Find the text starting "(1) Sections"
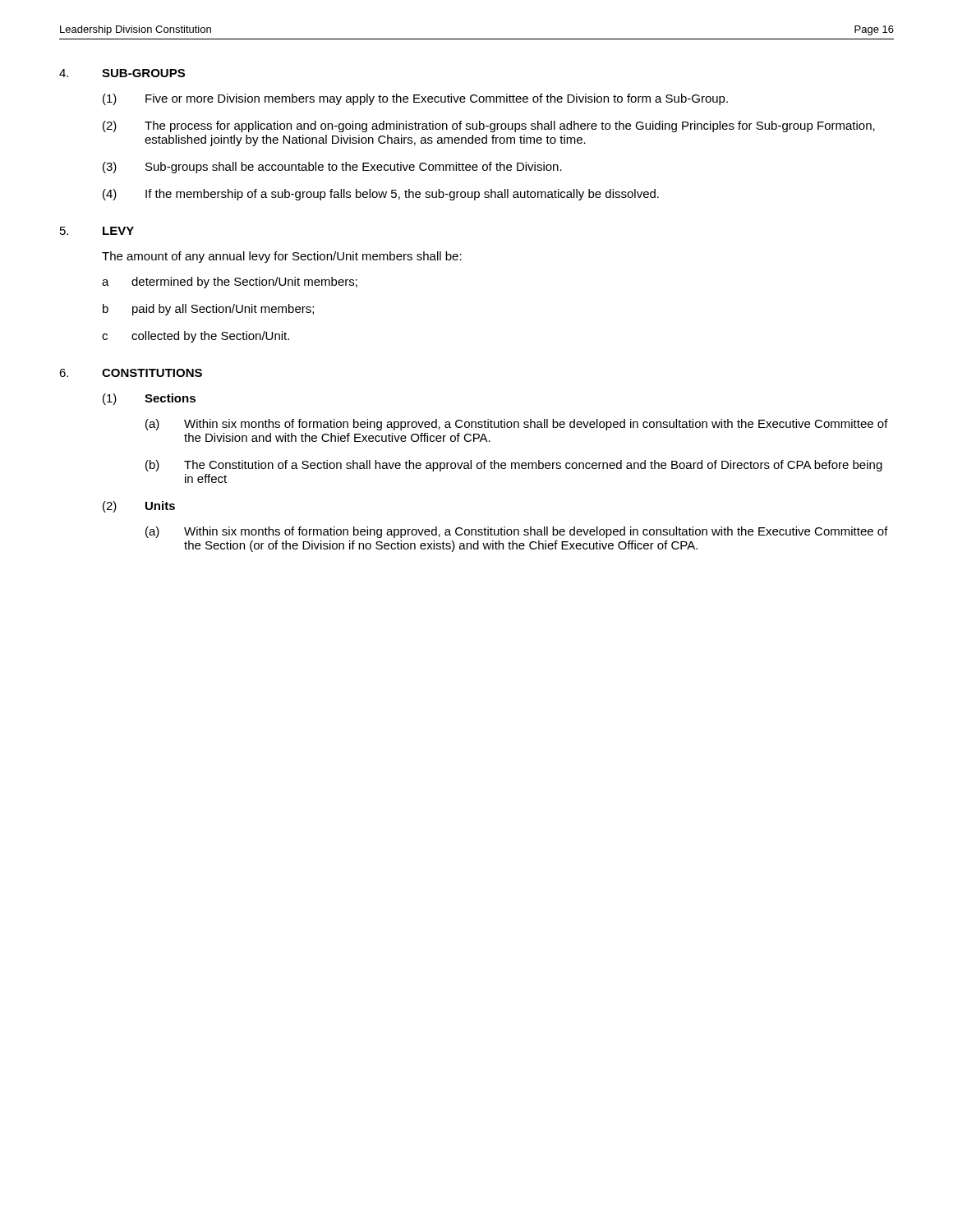 [149, 398]
